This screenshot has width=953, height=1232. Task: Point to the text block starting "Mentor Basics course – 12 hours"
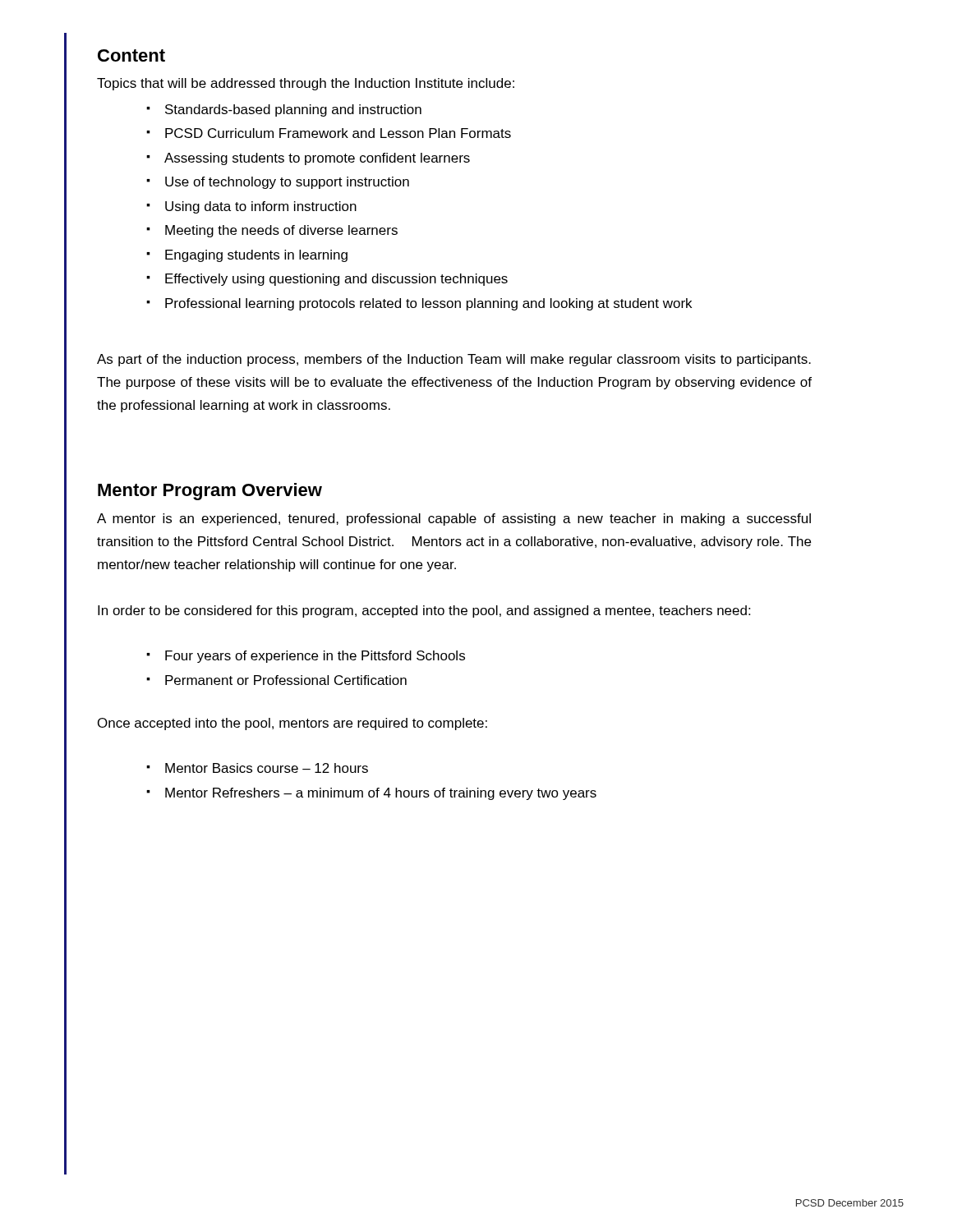257,768
